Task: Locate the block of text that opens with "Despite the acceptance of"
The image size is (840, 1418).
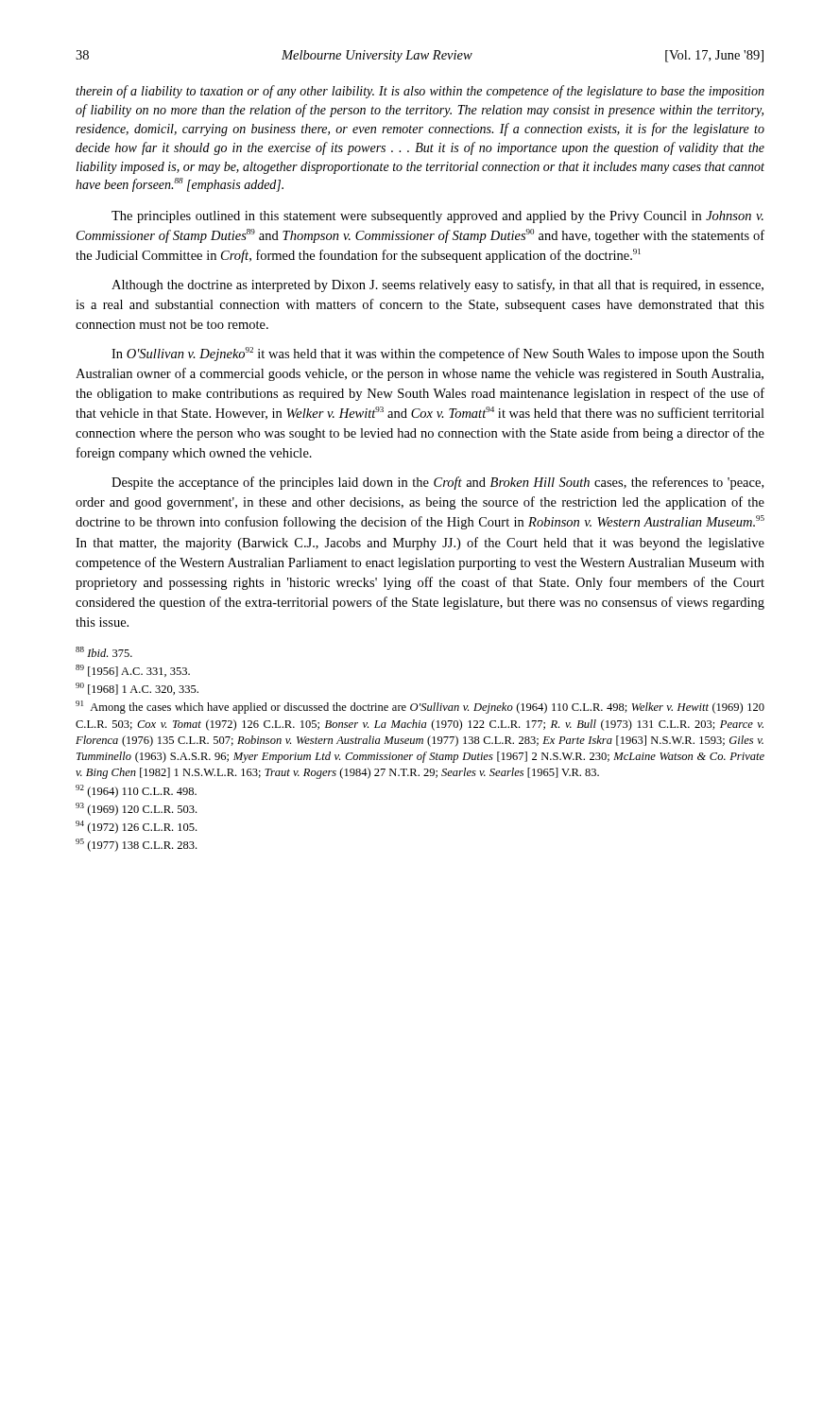Action: coord(420,552)
